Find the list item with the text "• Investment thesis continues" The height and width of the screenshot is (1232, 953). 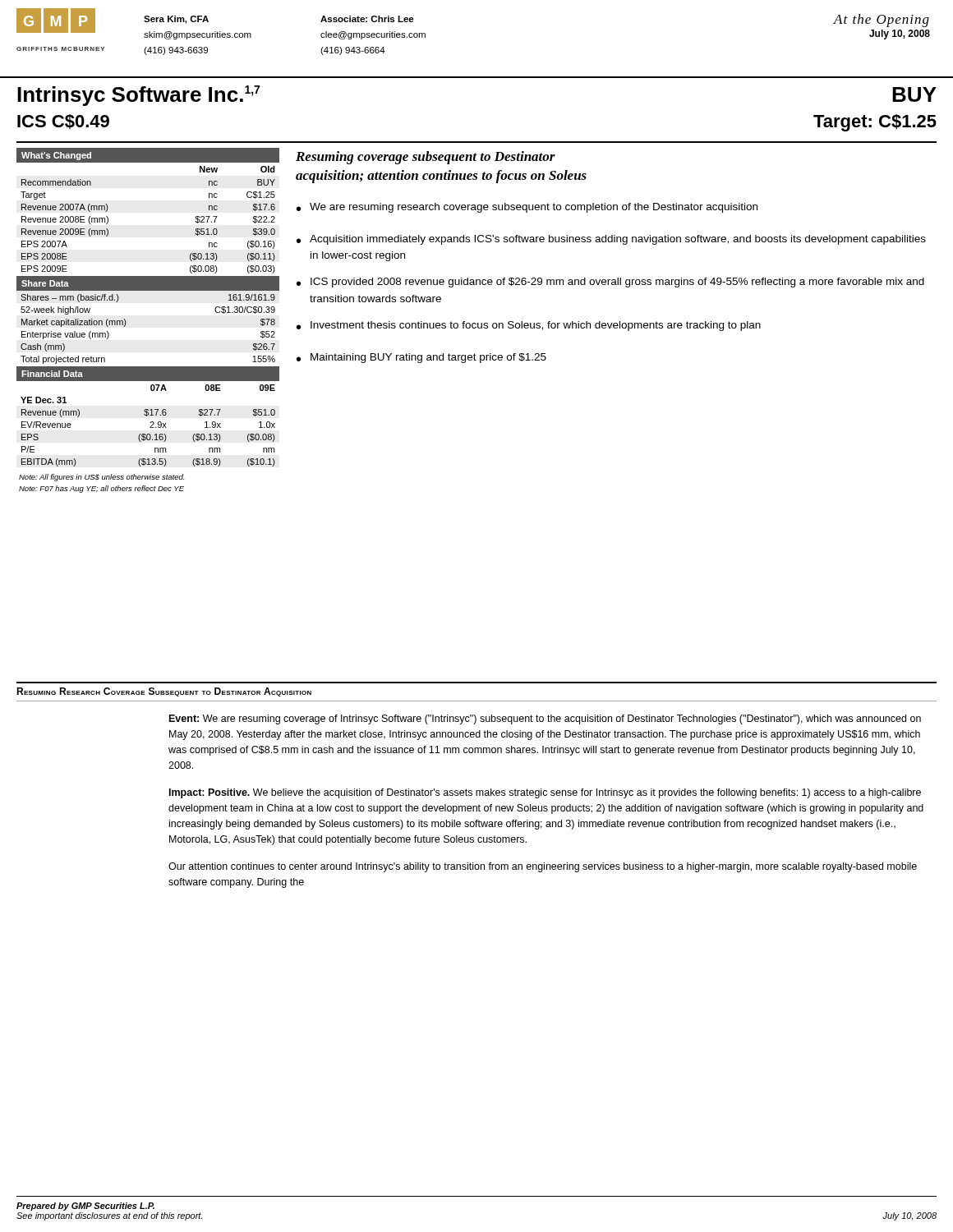tap(528, 328)
